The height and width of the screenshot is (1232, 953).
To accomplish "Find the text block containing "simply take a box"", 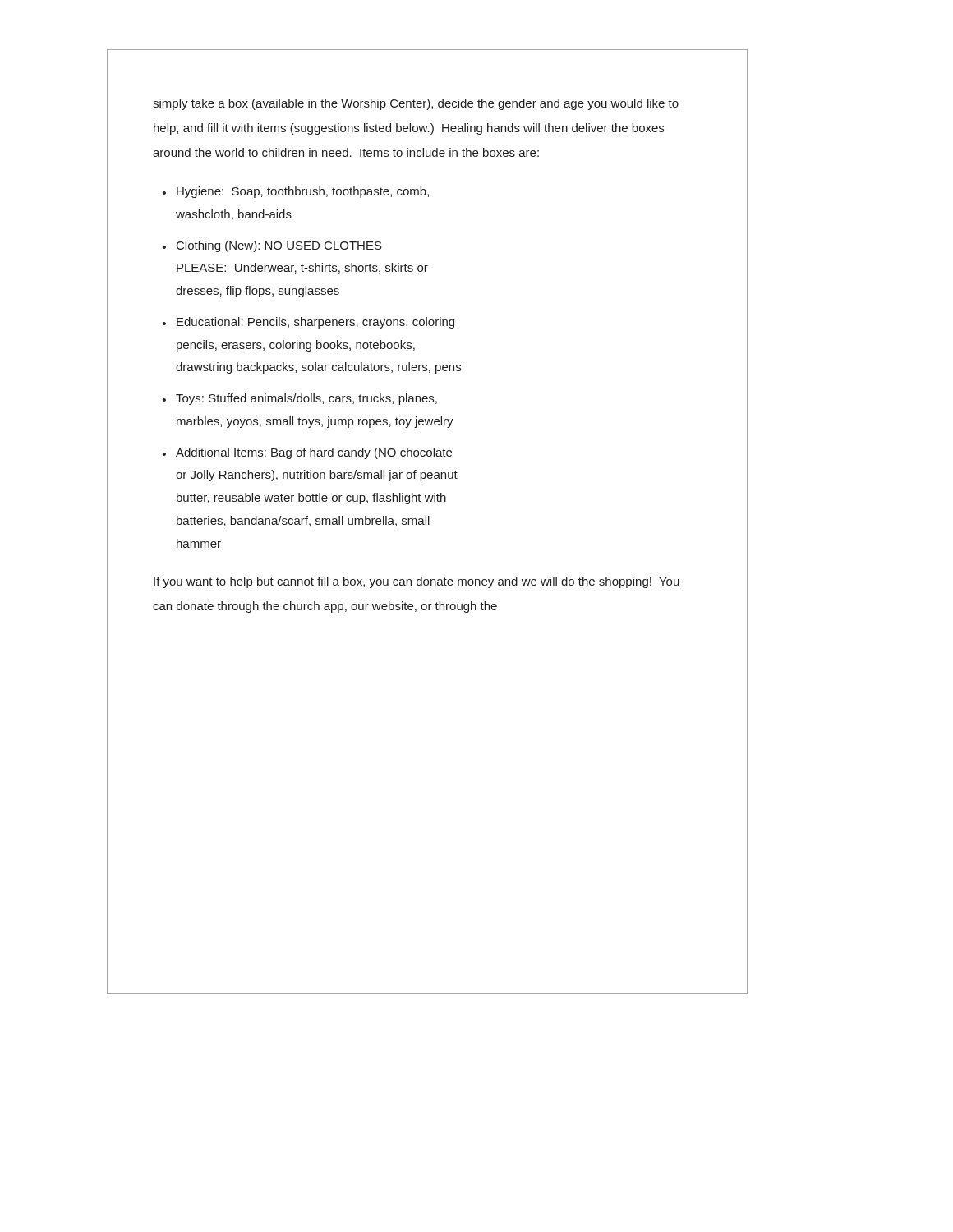I will (416, 128).
